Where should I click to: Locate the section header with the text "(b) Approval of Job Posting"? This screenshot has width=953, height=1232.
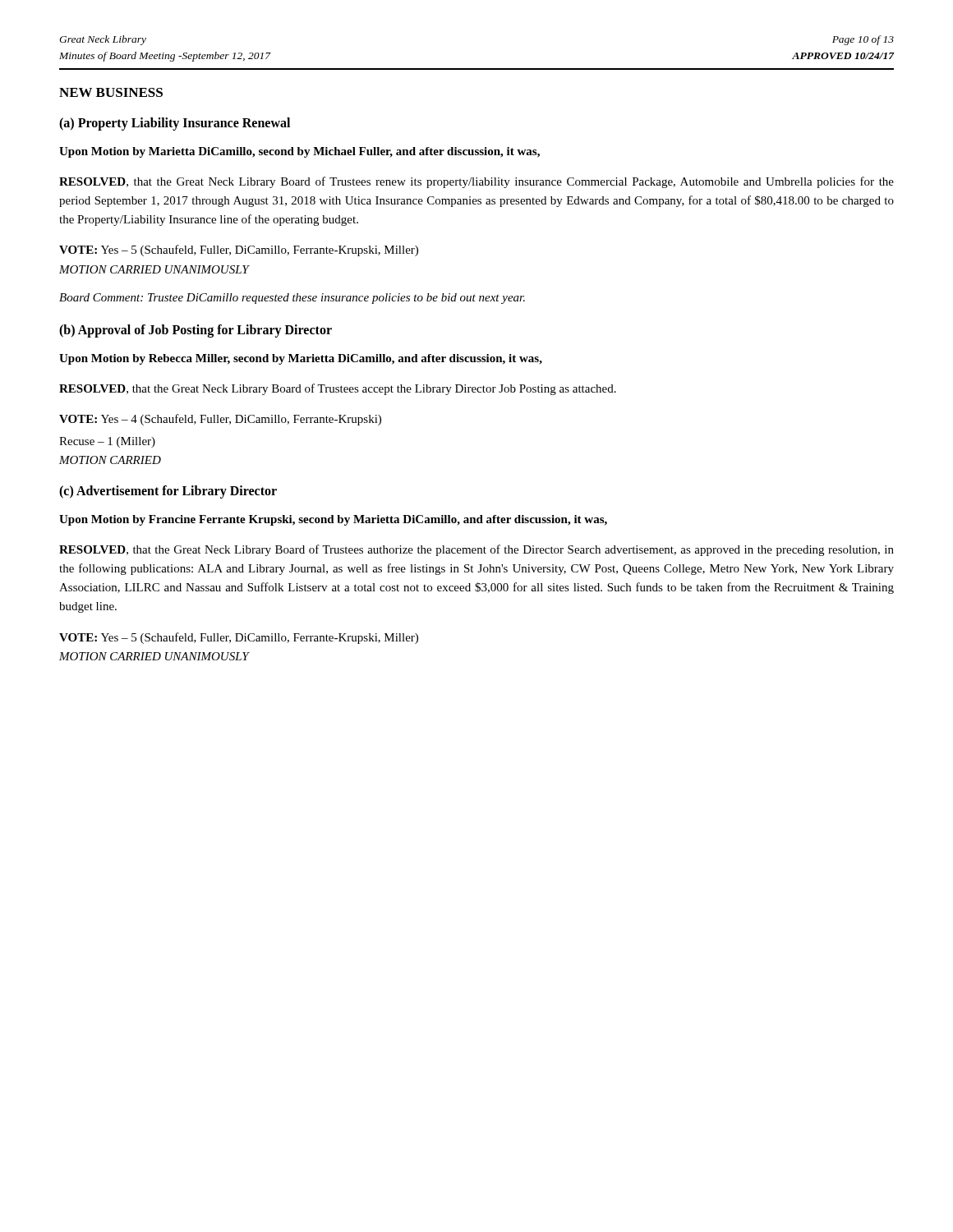tap(196, 330)
